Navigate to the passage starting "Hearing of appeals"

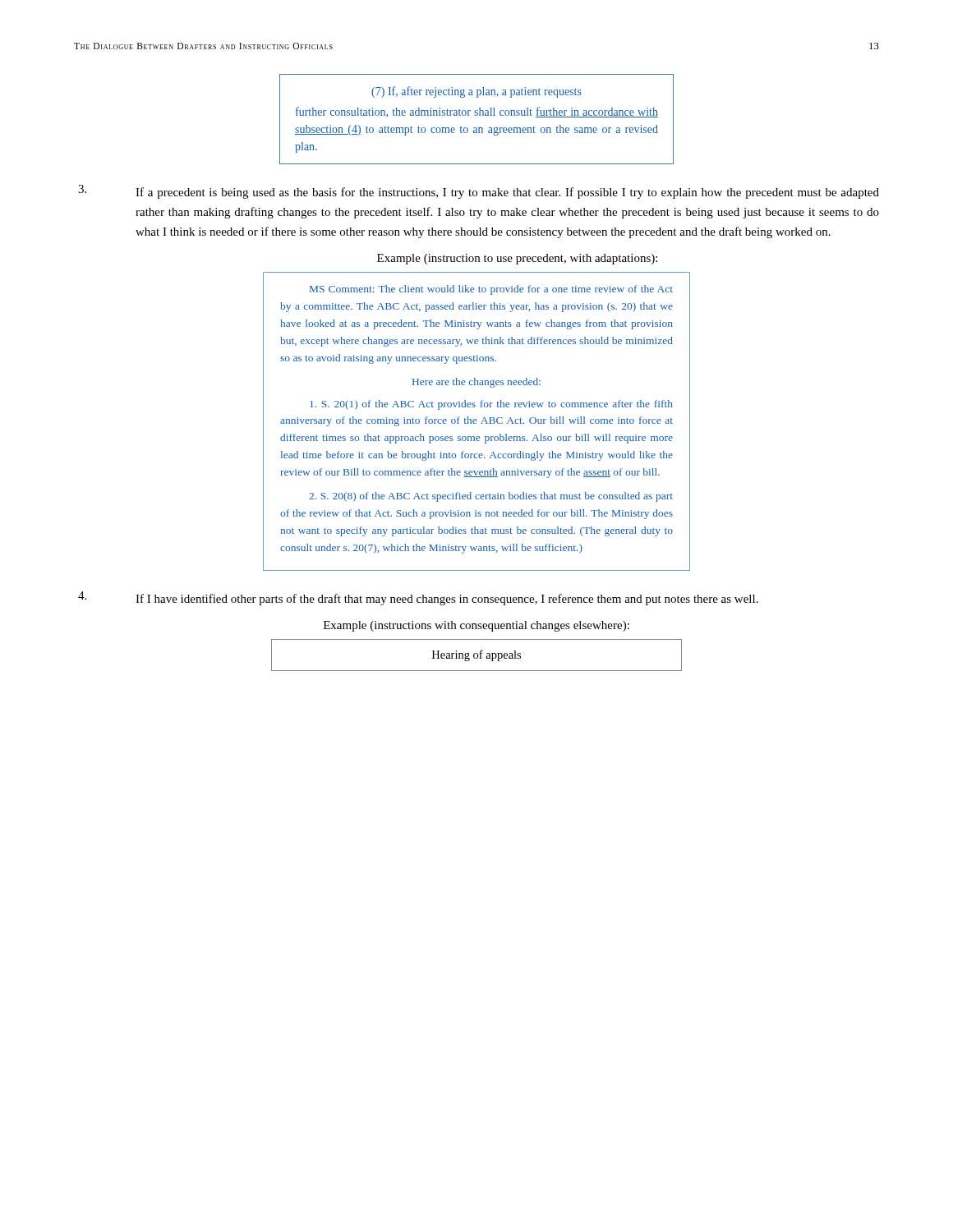tap(476, 655)
